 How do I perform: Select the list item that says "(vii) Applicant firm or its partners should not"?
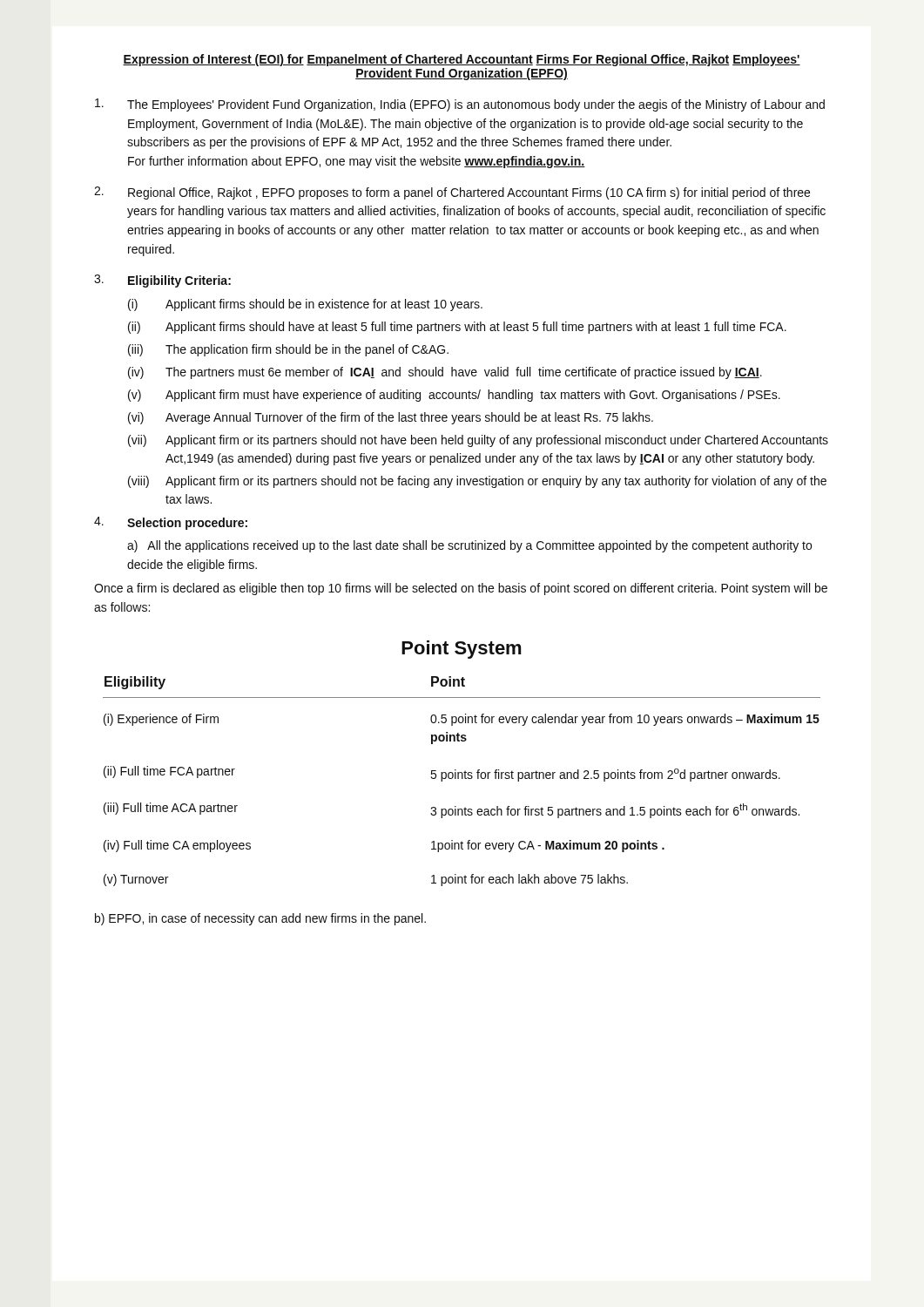[478, 450]
